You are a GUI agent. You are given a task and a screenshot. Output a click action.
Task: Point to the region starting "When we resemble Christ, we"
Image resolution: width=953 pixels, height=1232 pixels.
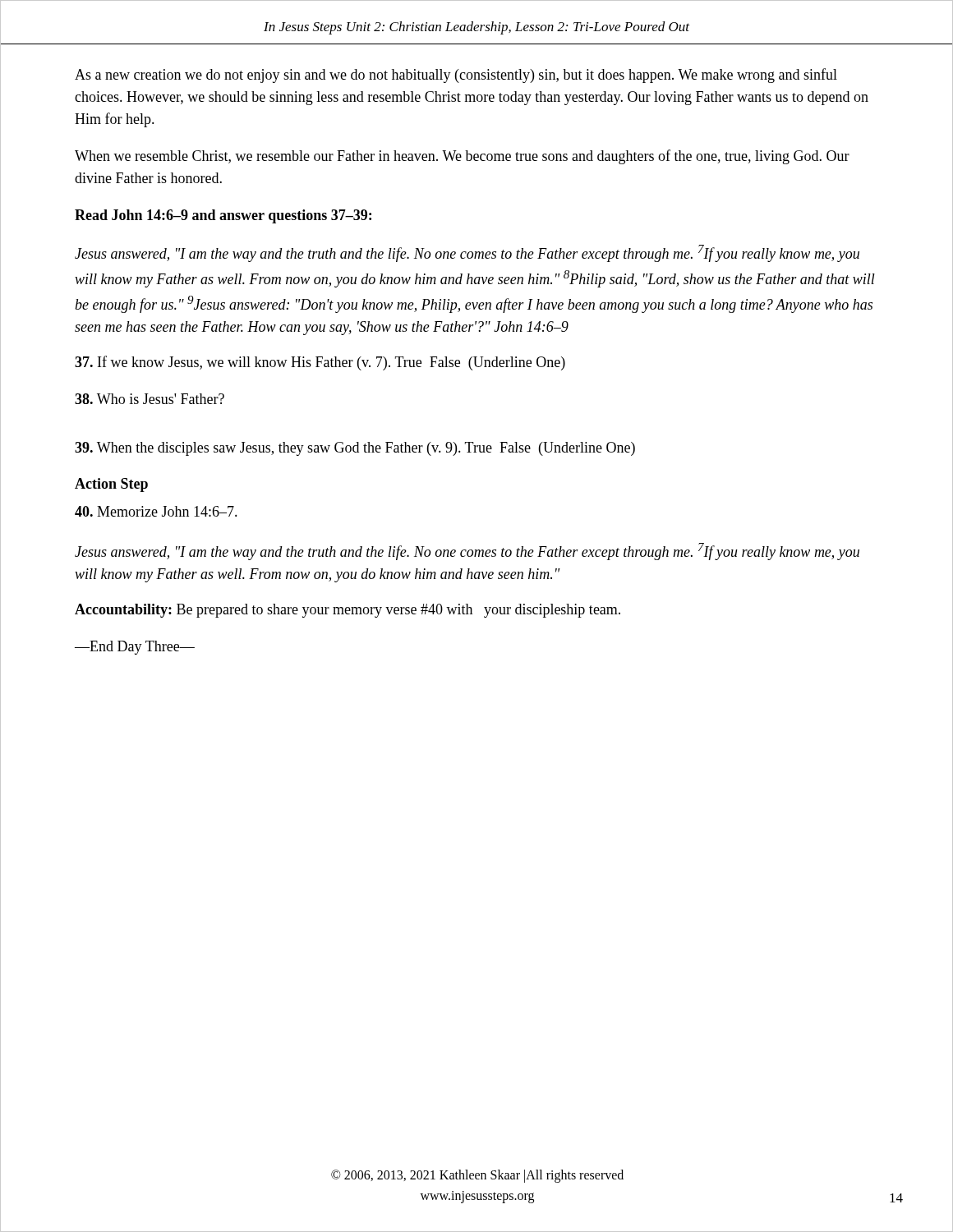pyautogui.click(x=462, y=167)
